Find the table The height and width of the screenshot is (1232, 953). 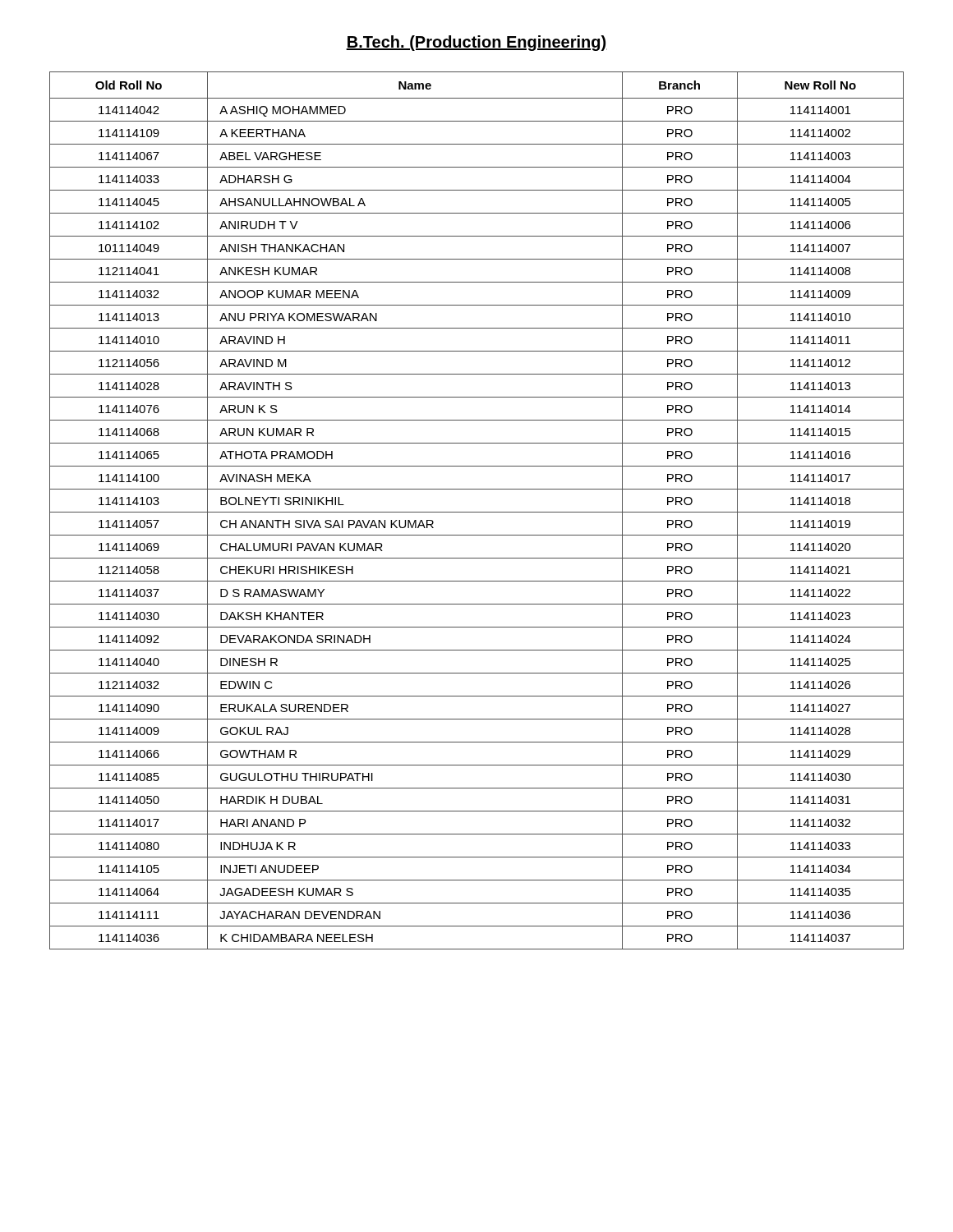point(476,510)
